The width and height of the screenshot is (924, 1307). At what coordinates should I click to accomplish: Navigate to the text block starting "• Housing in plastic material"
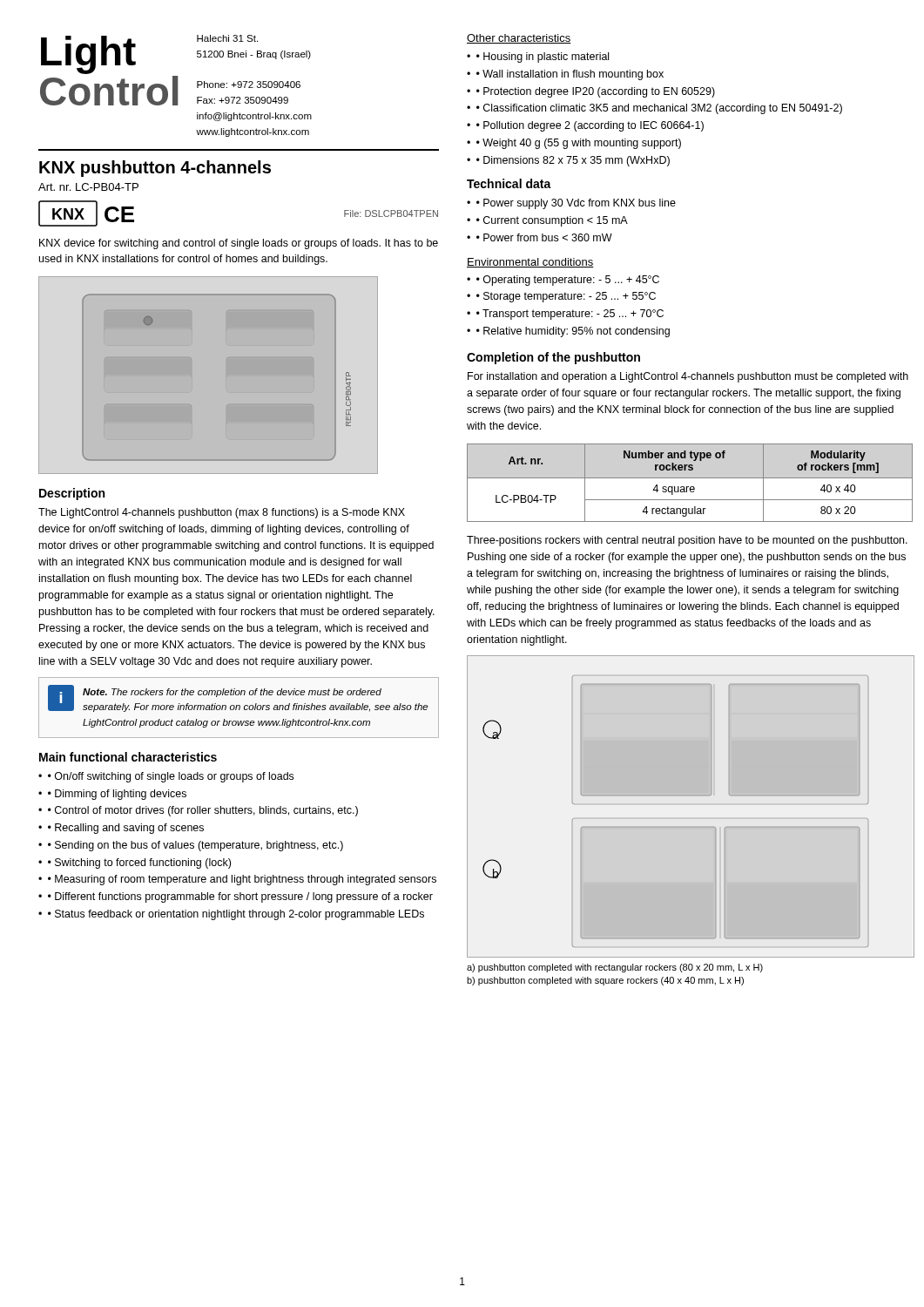click(543, 57)
